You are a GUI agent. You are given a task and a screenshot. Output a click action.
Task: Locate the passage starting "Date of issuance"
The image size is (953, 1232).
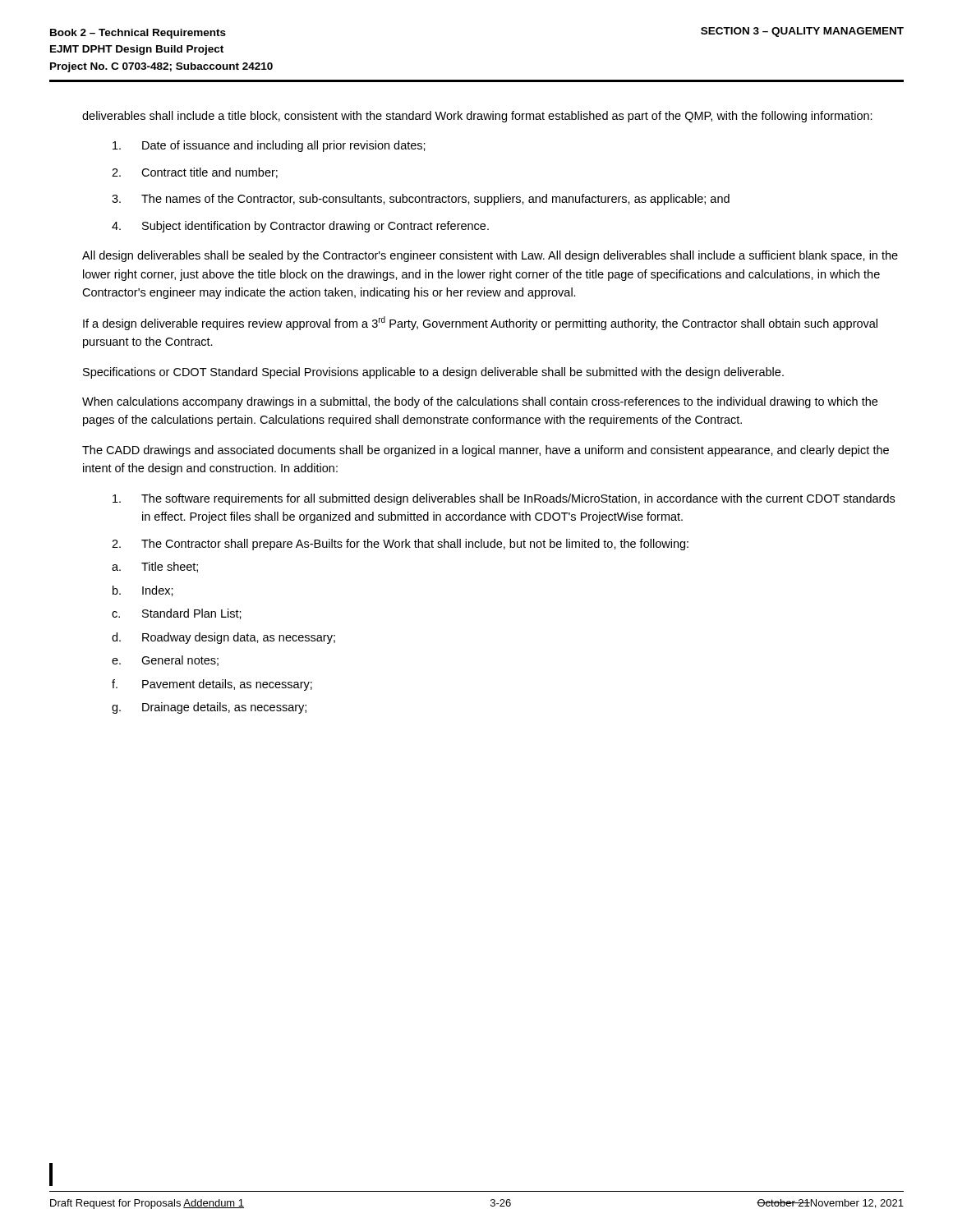pyautogui.click(x=269, y=146)
